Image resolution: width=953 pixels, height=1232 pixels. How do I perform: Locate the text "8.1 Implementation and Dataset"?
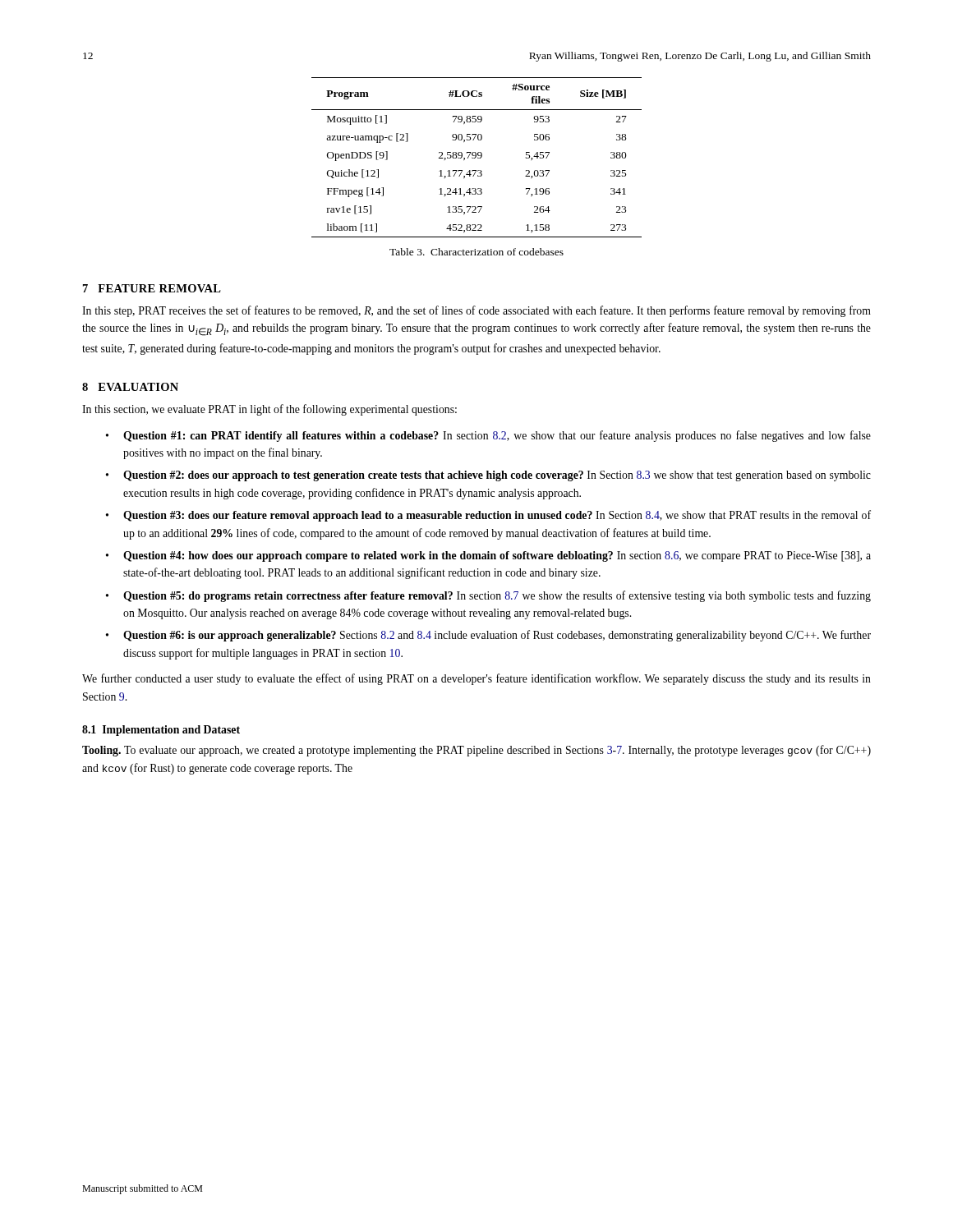pos(161,730)
